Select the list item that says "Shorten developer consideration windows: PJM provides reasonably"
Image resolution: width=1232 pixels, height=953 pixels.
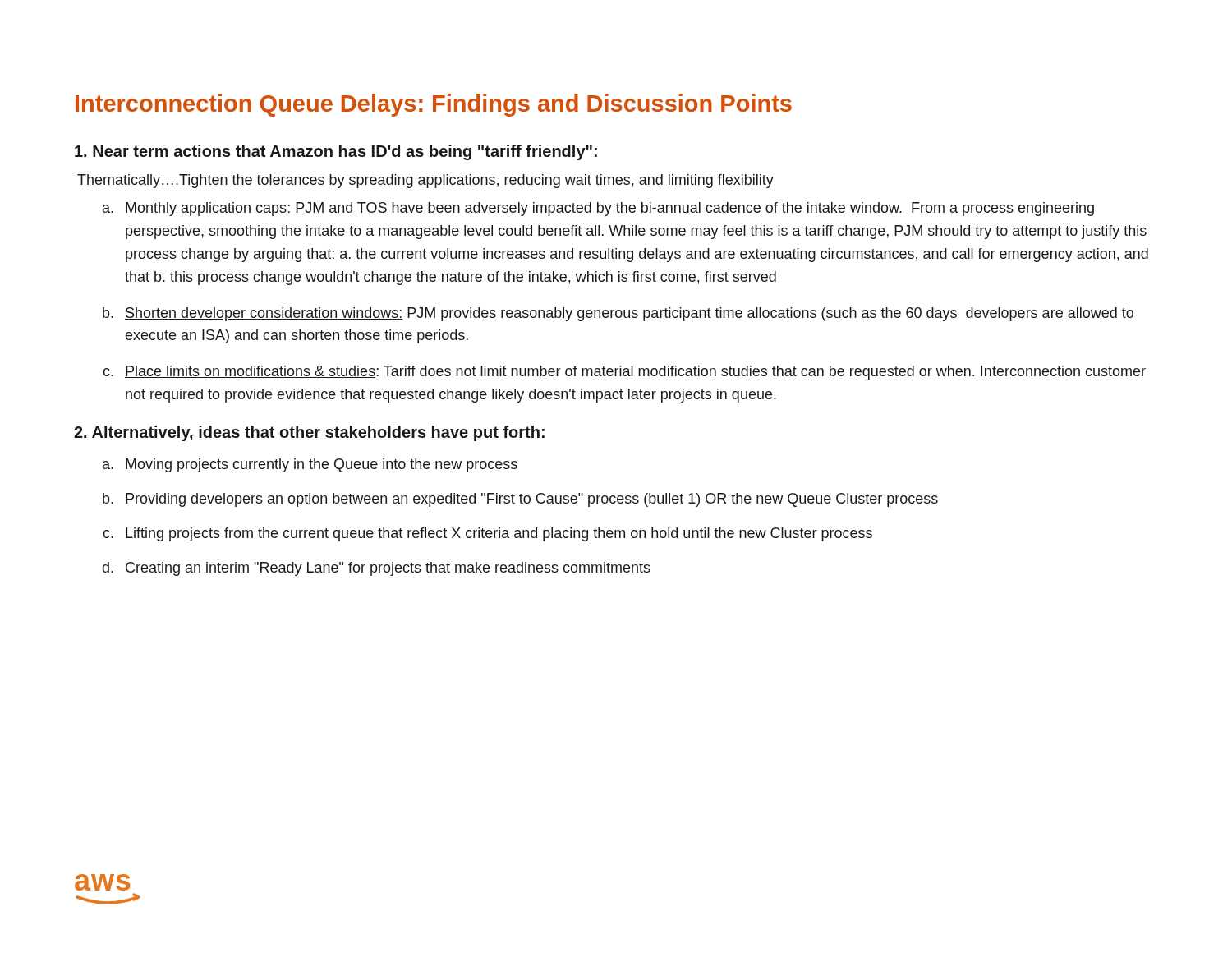[629, 324]
